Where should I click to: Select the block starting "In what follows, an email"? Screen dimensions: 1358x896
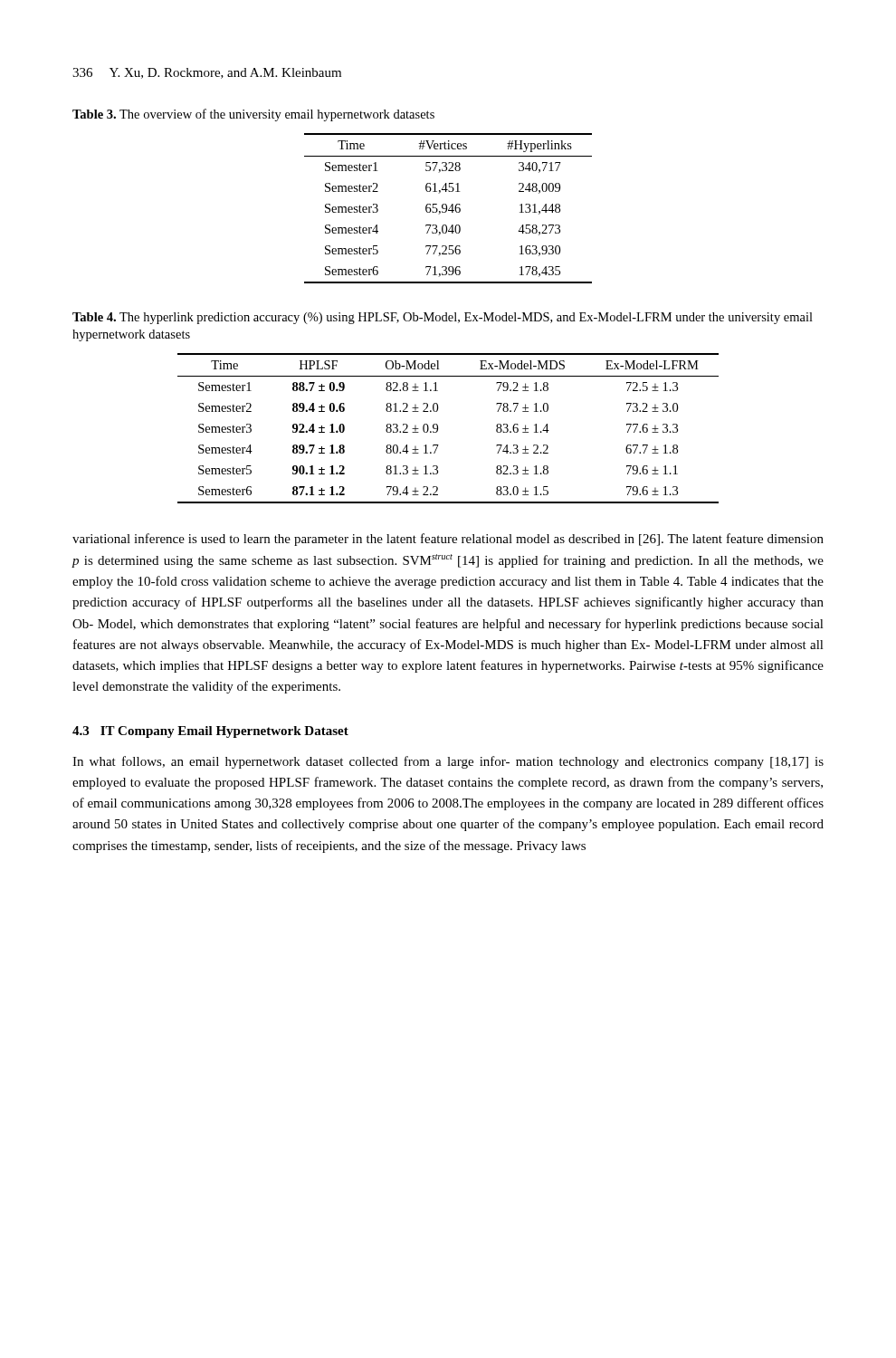[x=448, y=803]
